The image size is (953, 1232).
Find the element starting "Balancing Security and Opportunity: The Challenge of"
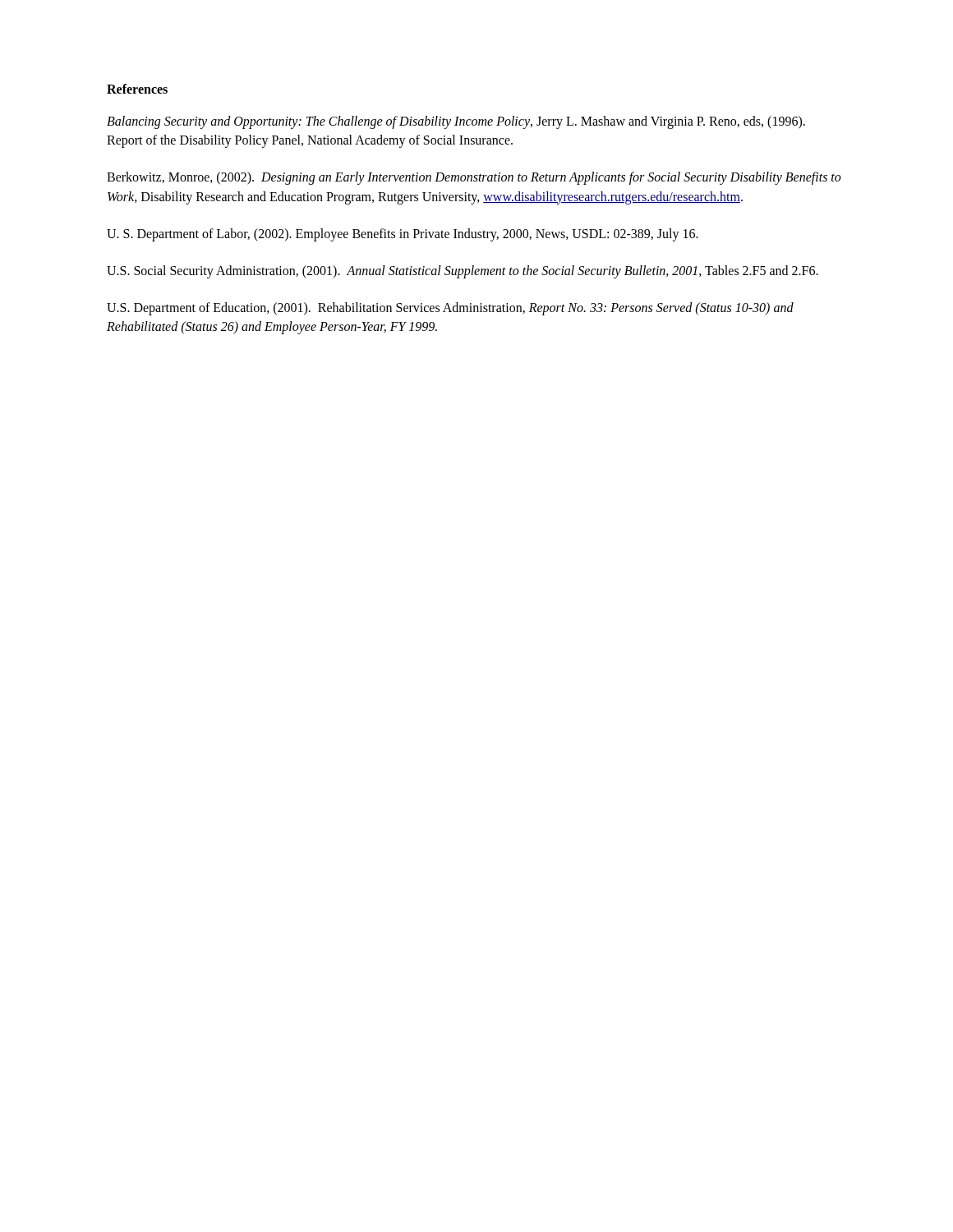coord(458,131)
